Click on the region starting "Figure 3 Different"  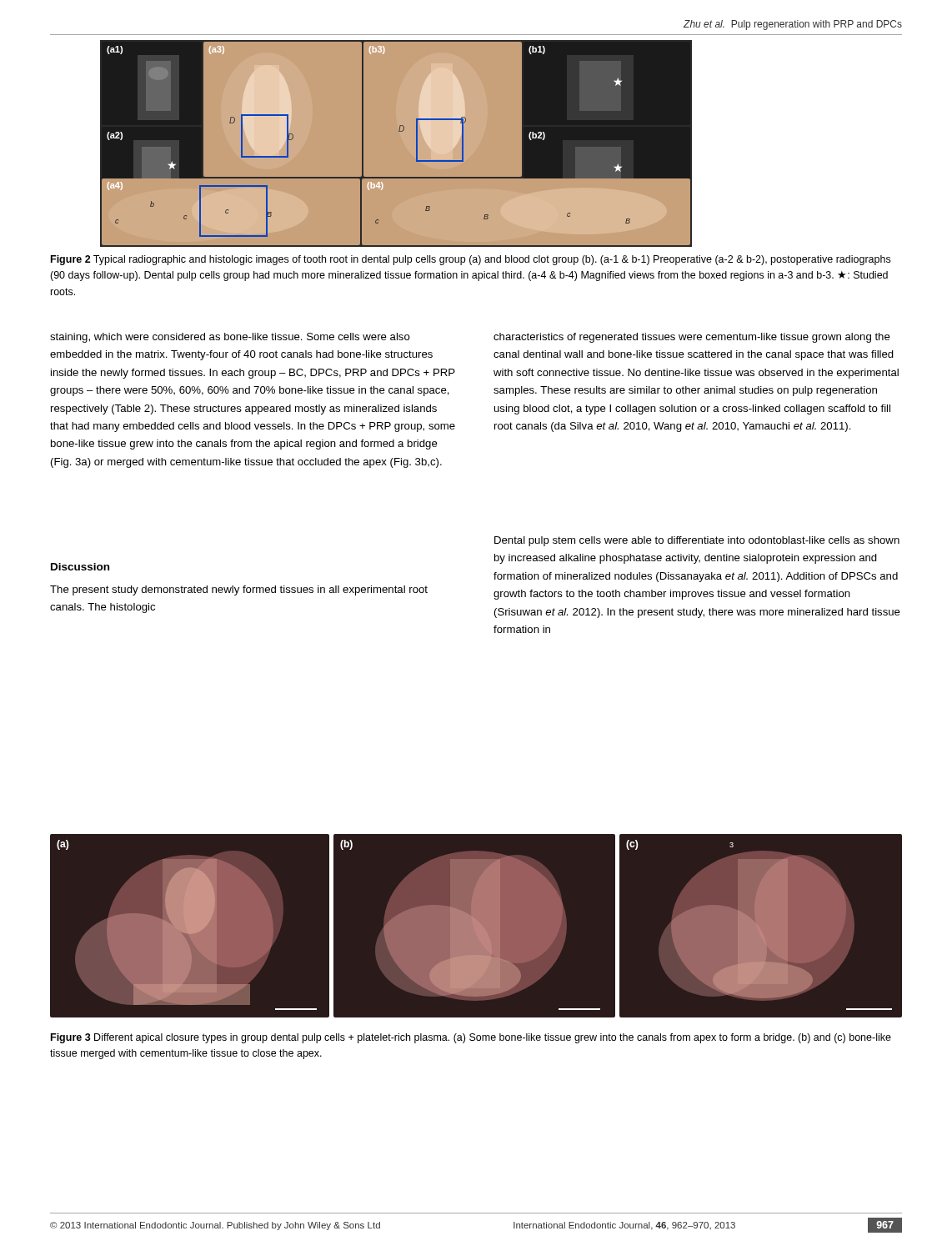click(471, 1046)
